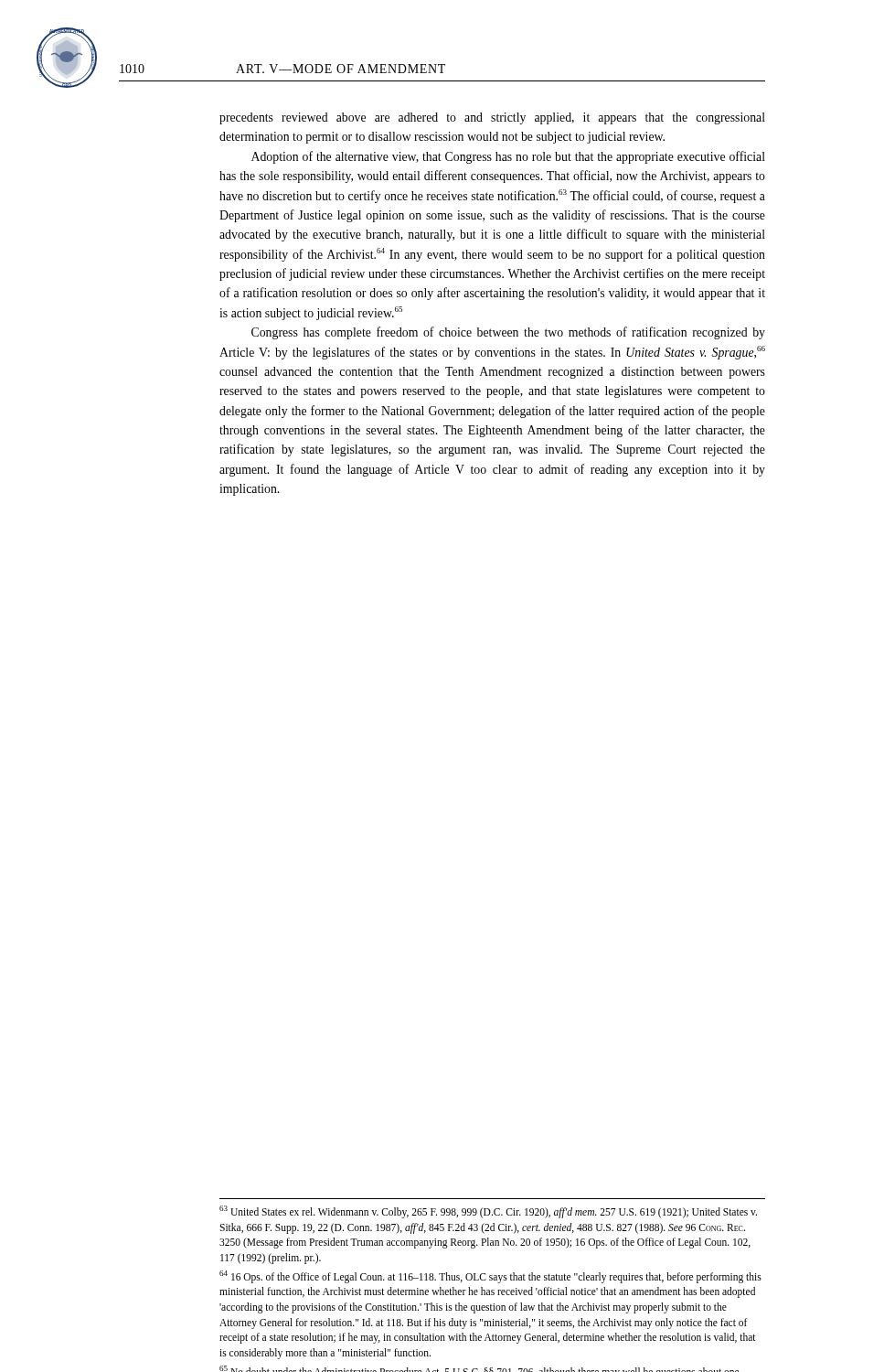This screenshot has width=884, height=1372.
Task: Locate the block of text that opens with "Adoption of the alternative view, that"
Action: pyautogui.click(x=492, y=235)
